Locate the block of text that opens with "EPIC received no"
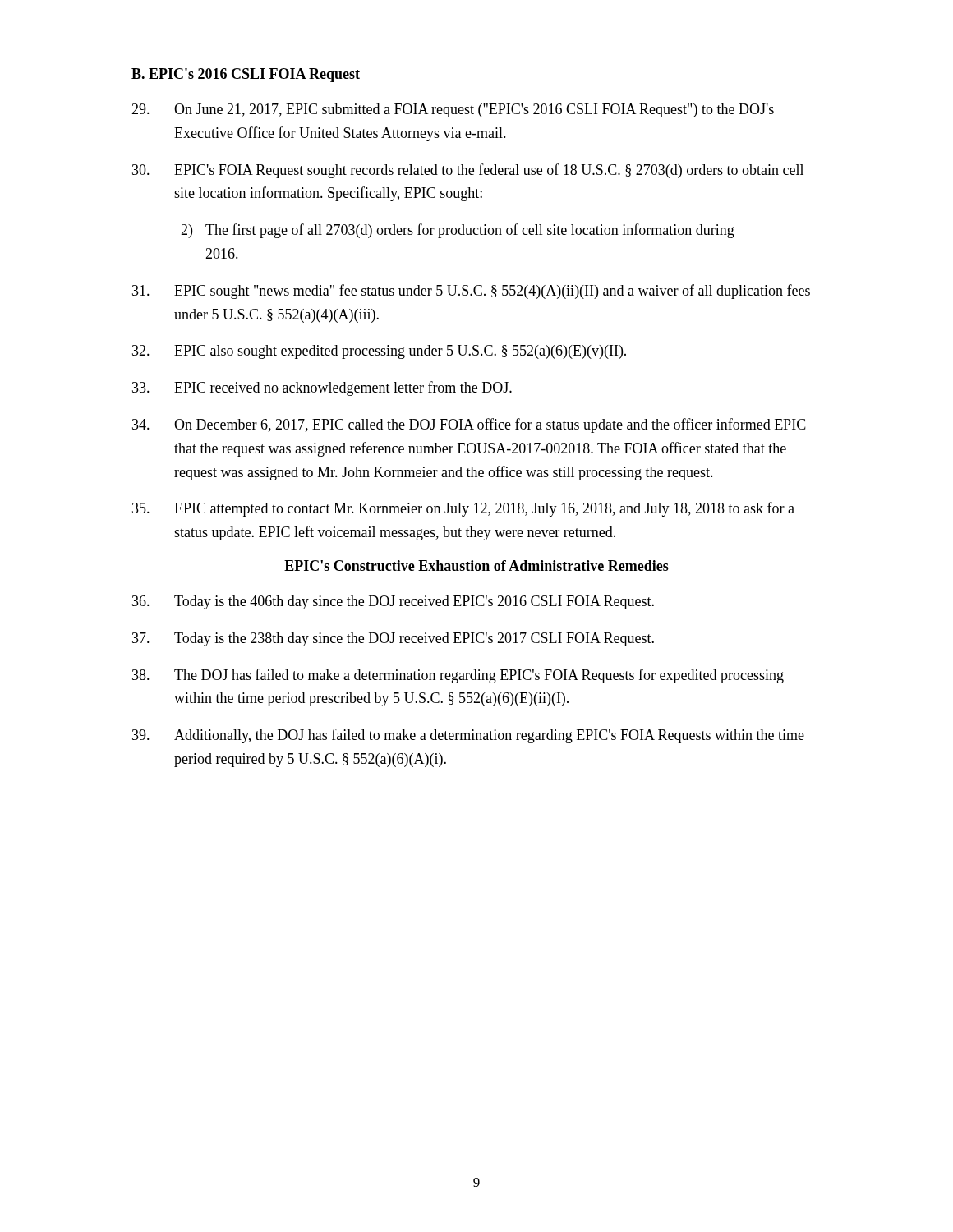 (x=476, y=388)
